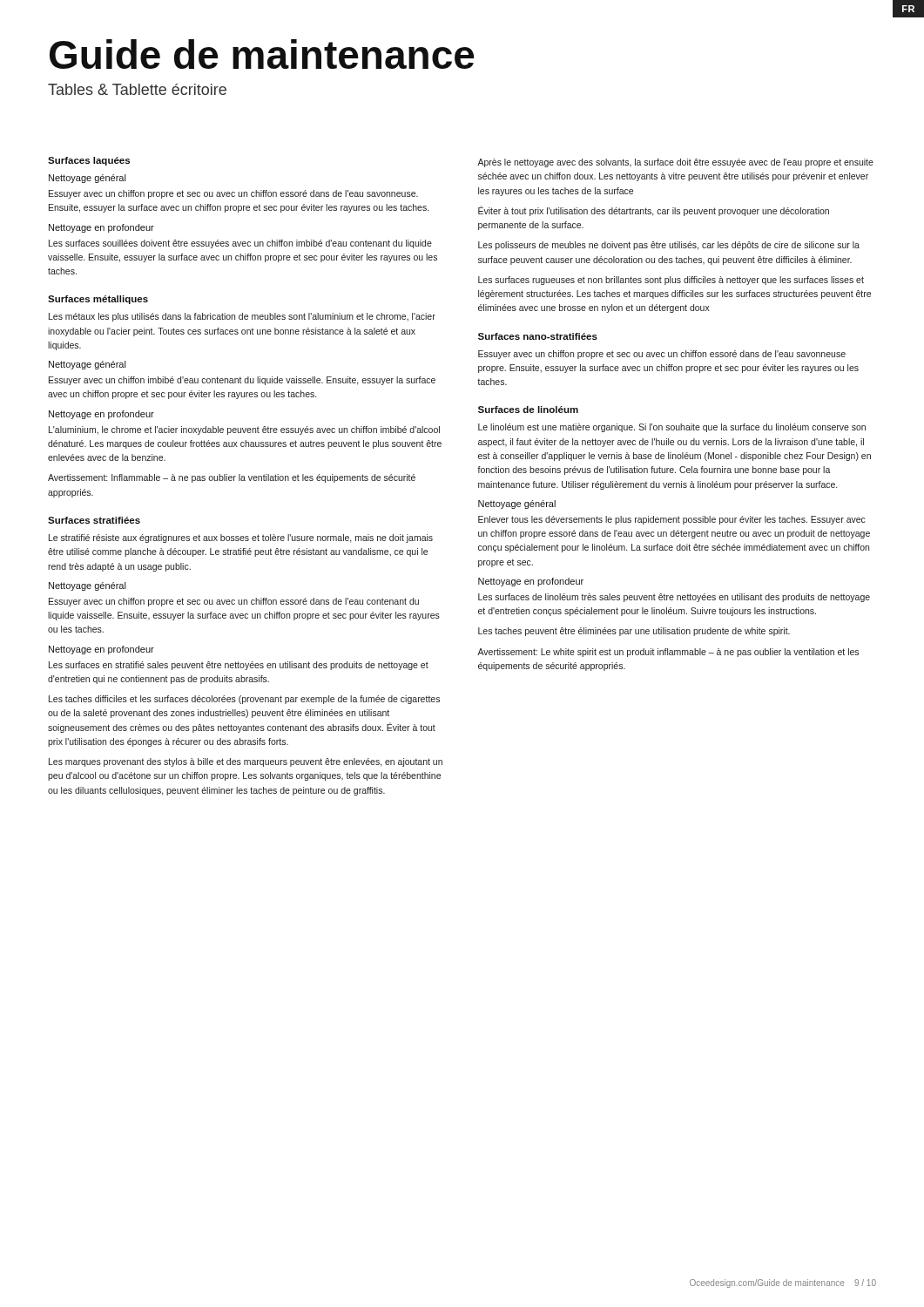Viewport: 924px width, 1307px height.
Task: Locate the text starting "Surfaces métalliques"
Action: (x=98, y=299)
